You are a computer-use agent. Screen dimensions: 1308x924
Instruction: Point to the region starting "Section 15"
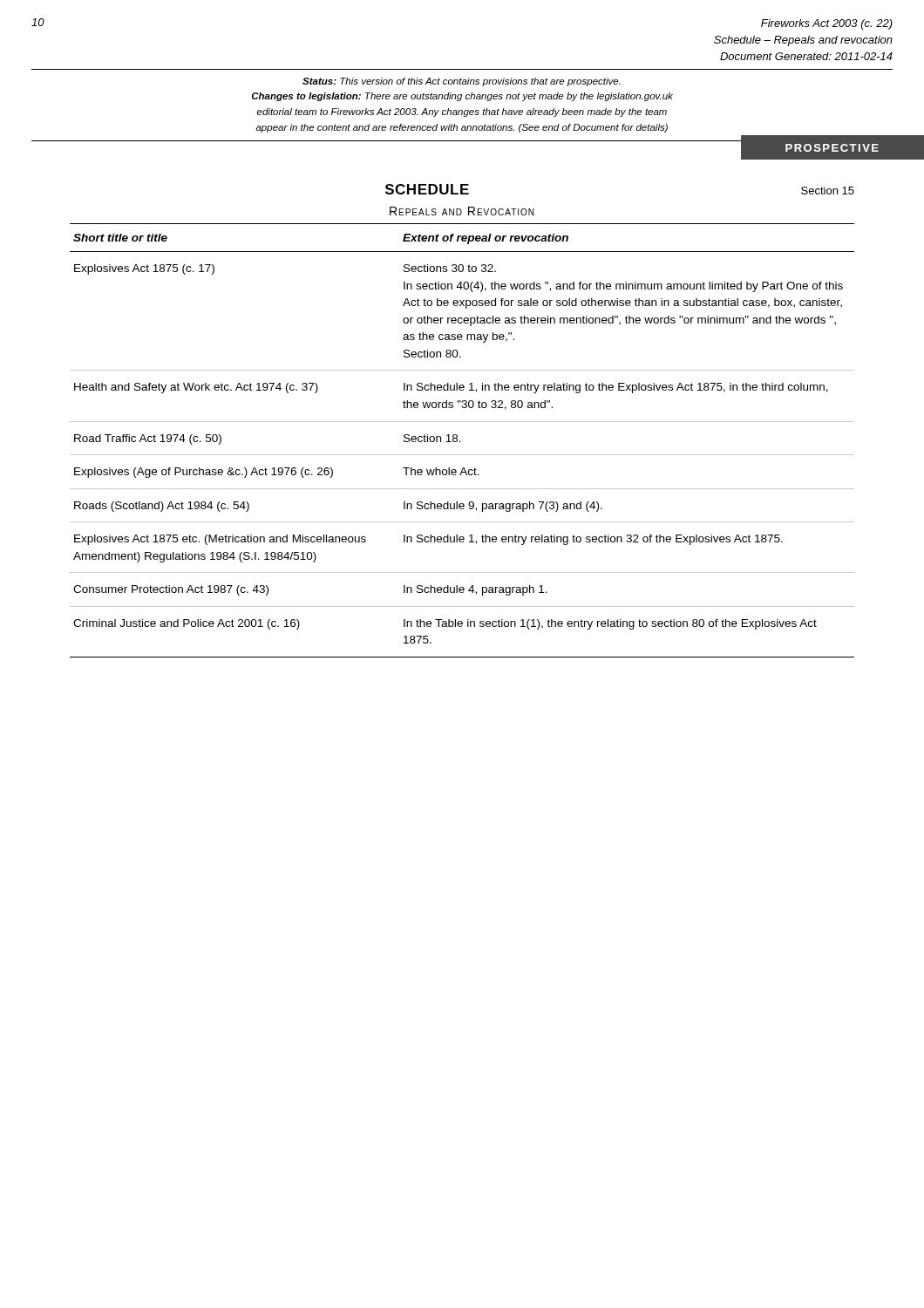point(827,191)
